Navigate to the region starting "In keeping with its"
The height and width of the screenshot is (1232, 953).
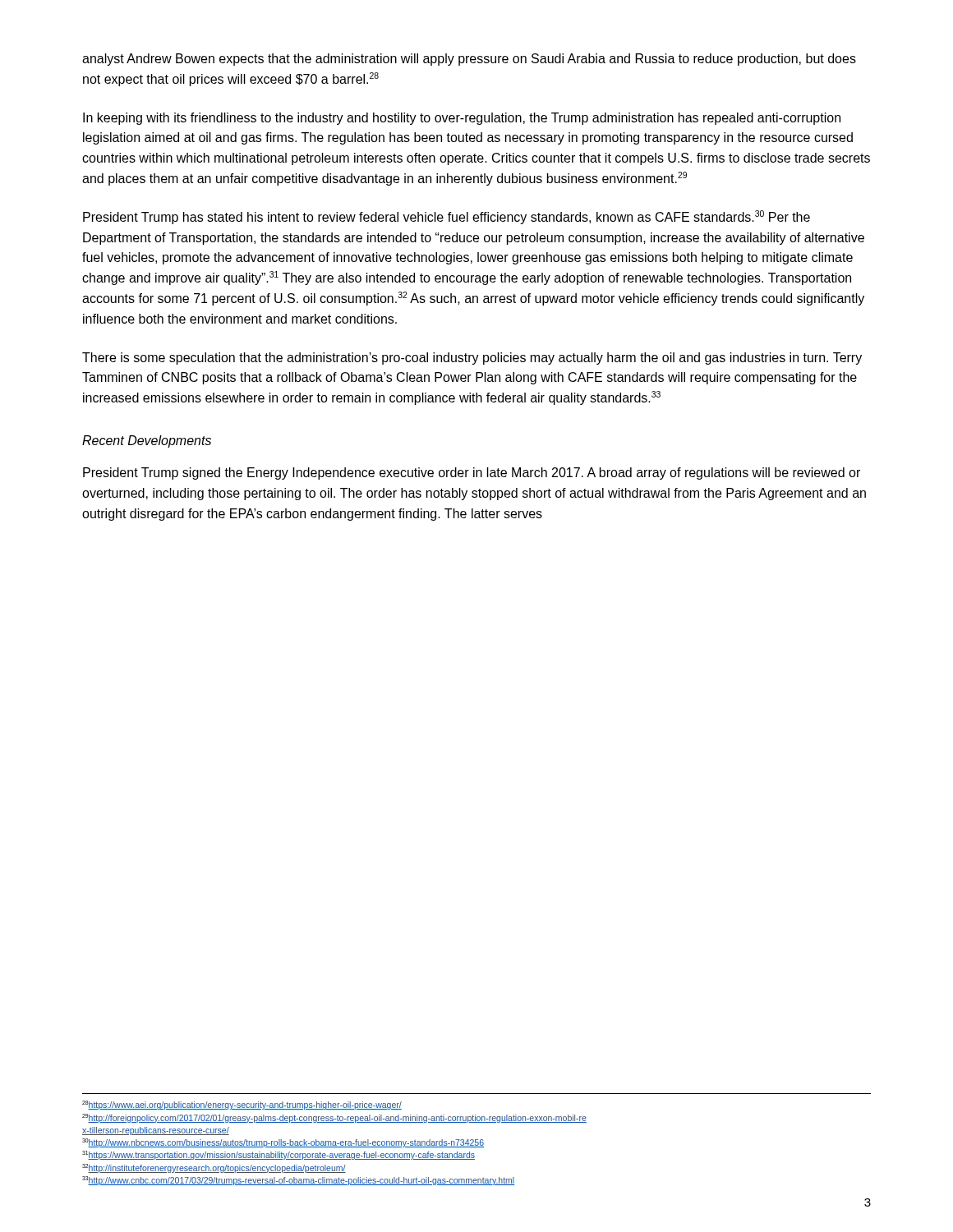point(476,148)
